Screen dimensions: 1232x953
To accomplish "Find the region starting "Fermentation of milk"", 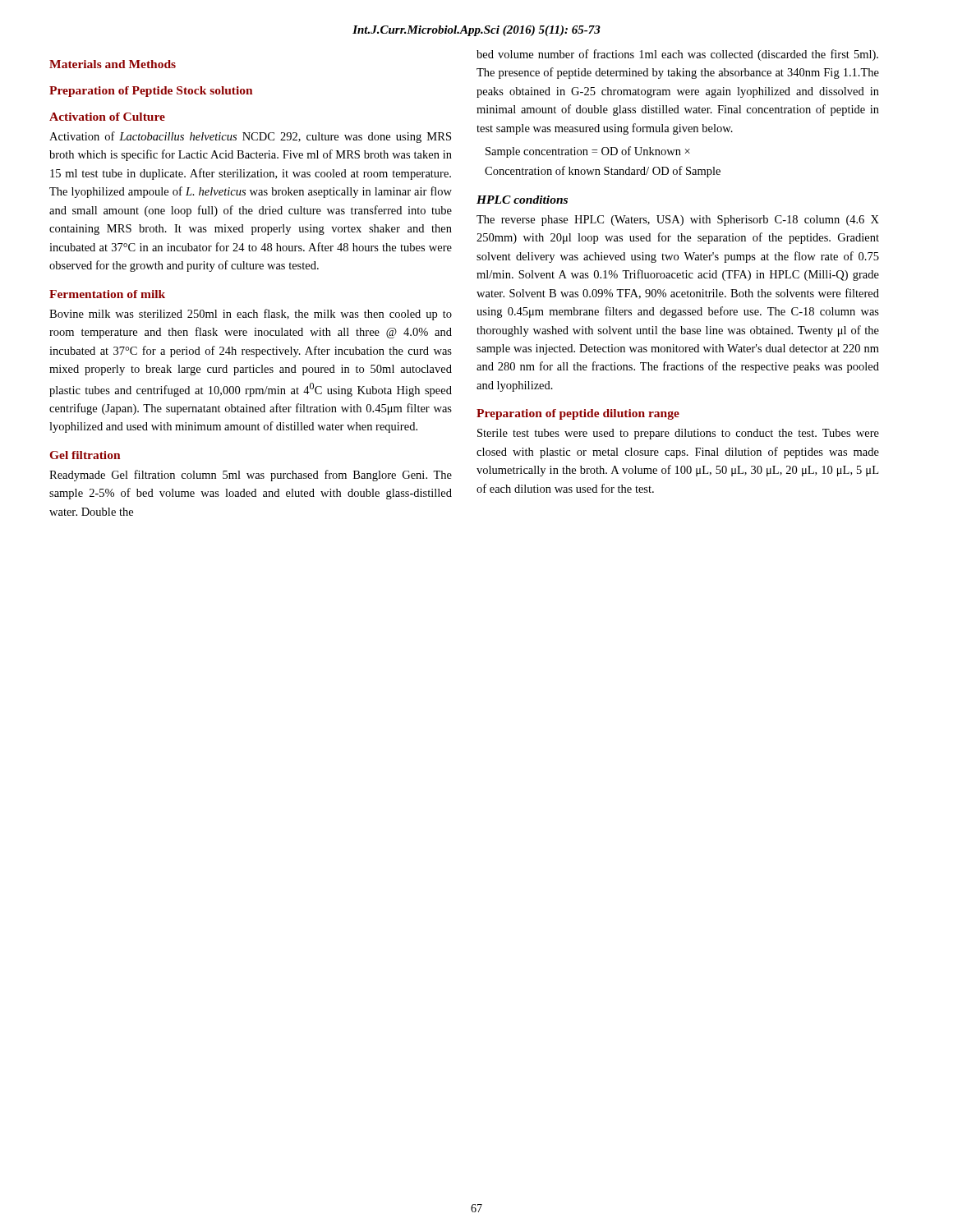I will click(x=107, y=293).
